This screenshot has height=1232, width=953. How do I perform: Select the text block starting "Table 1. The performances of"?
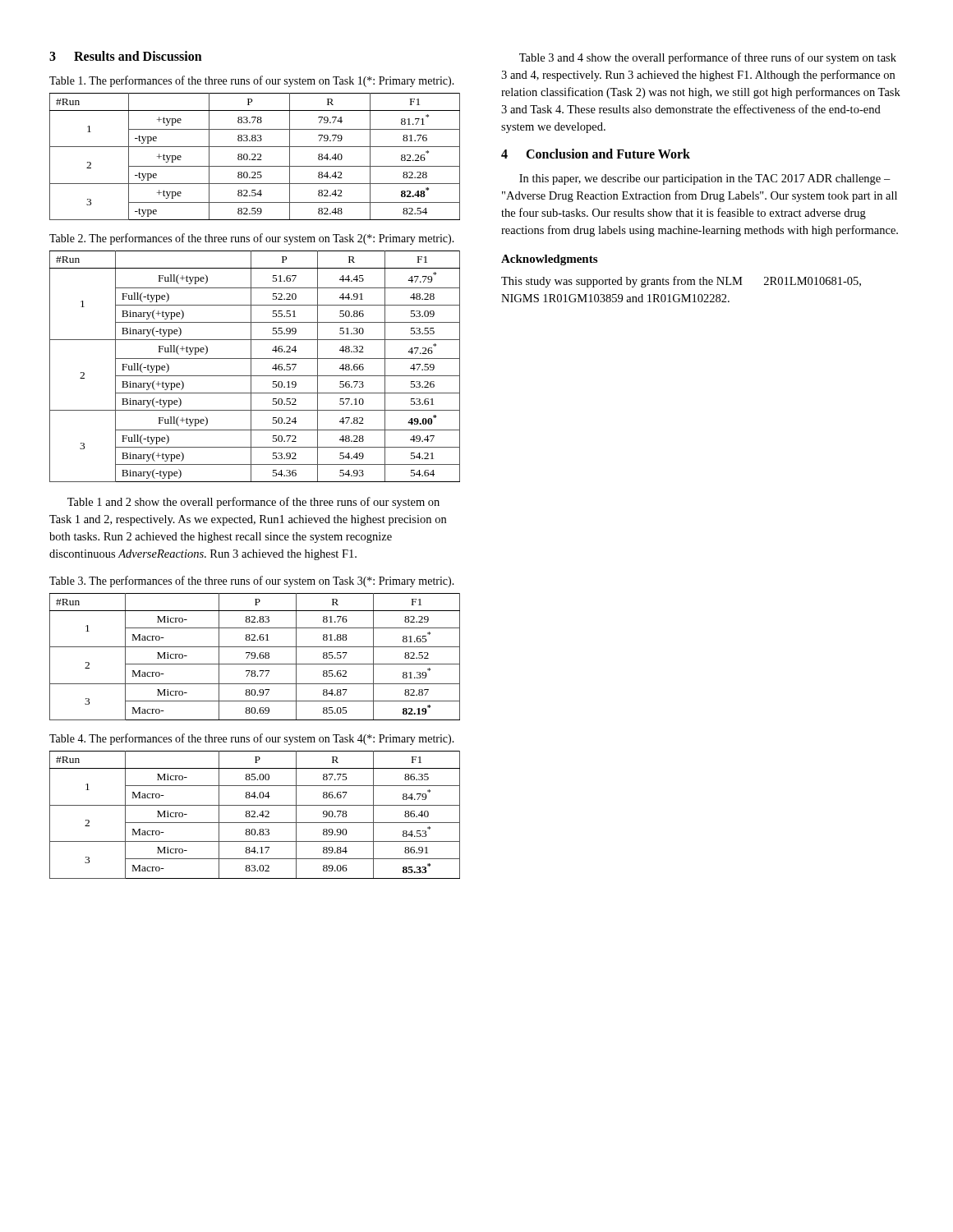(x=252, y=81)
